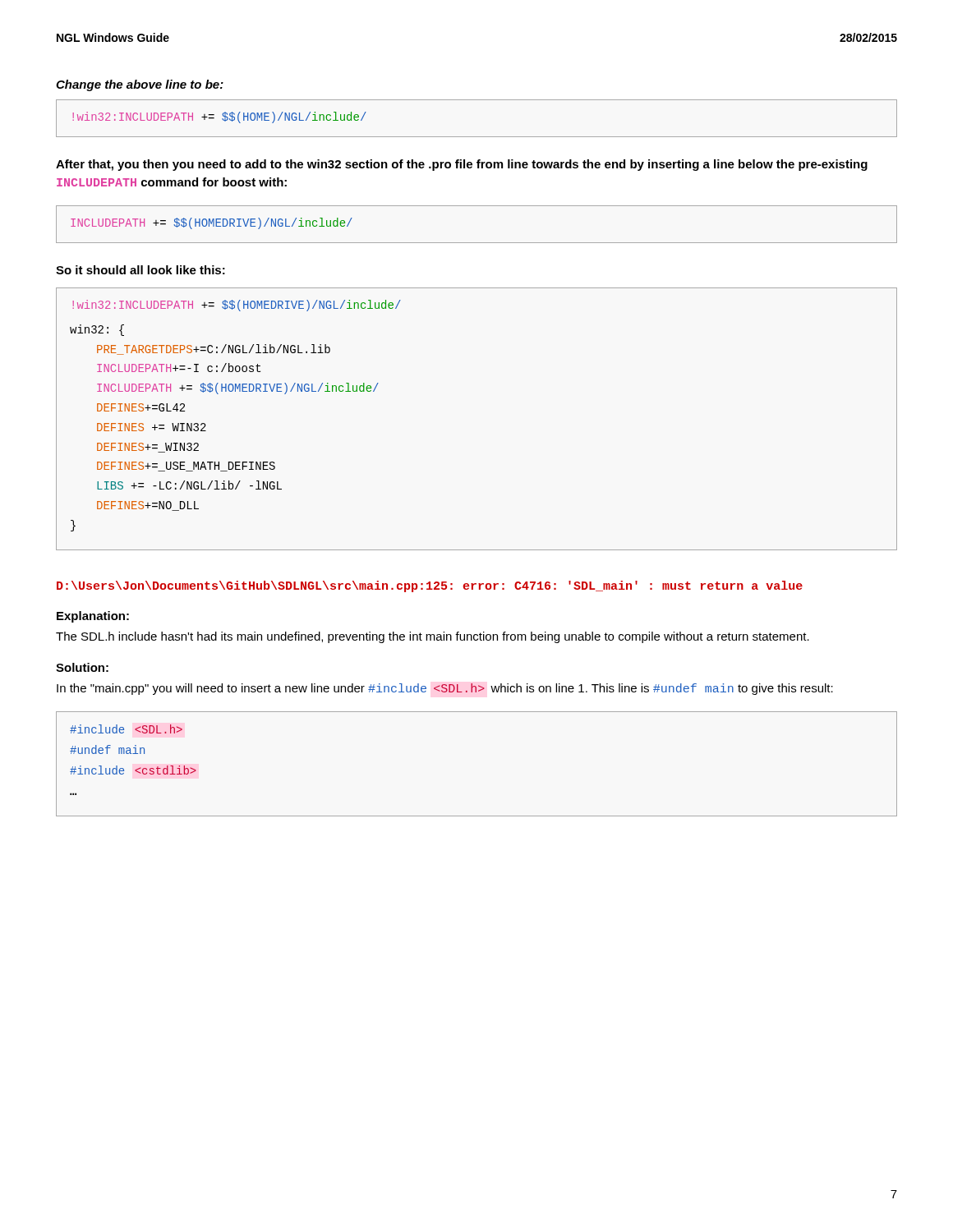Image resolution: width=953 pixels, height=1232 pixels.
Task: Find the block on this page that starts "!win32:INCLUDEPATH += $$(HOMEDRIVE)/NGL/include/ win32: { PRE_TARGETDEPS+=C:/NGL/lib/NGL.lib"
Action: [237, 306]
